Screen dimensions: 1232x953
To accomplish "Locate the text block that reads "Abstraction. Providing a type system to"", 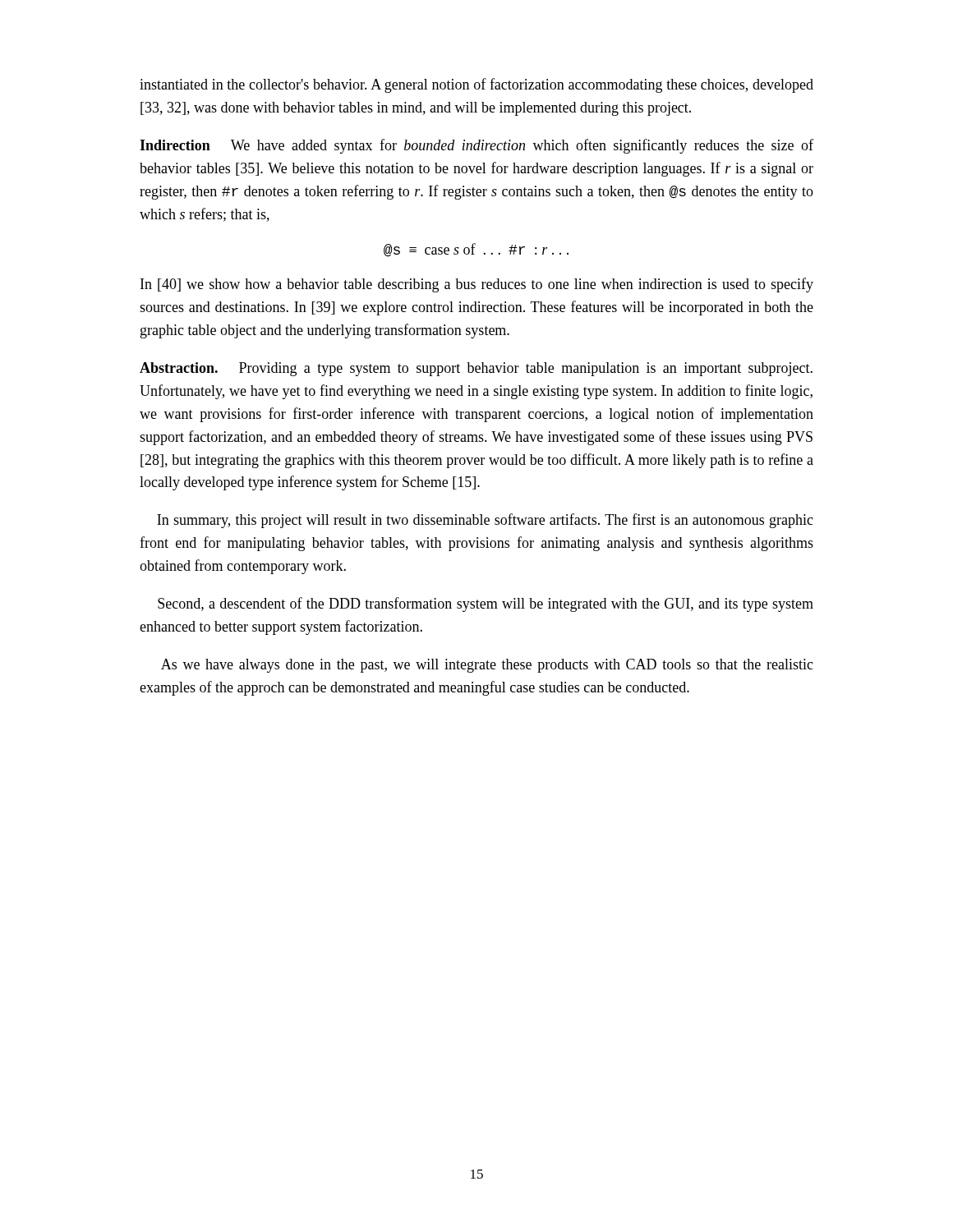I will tap(476, 426).
